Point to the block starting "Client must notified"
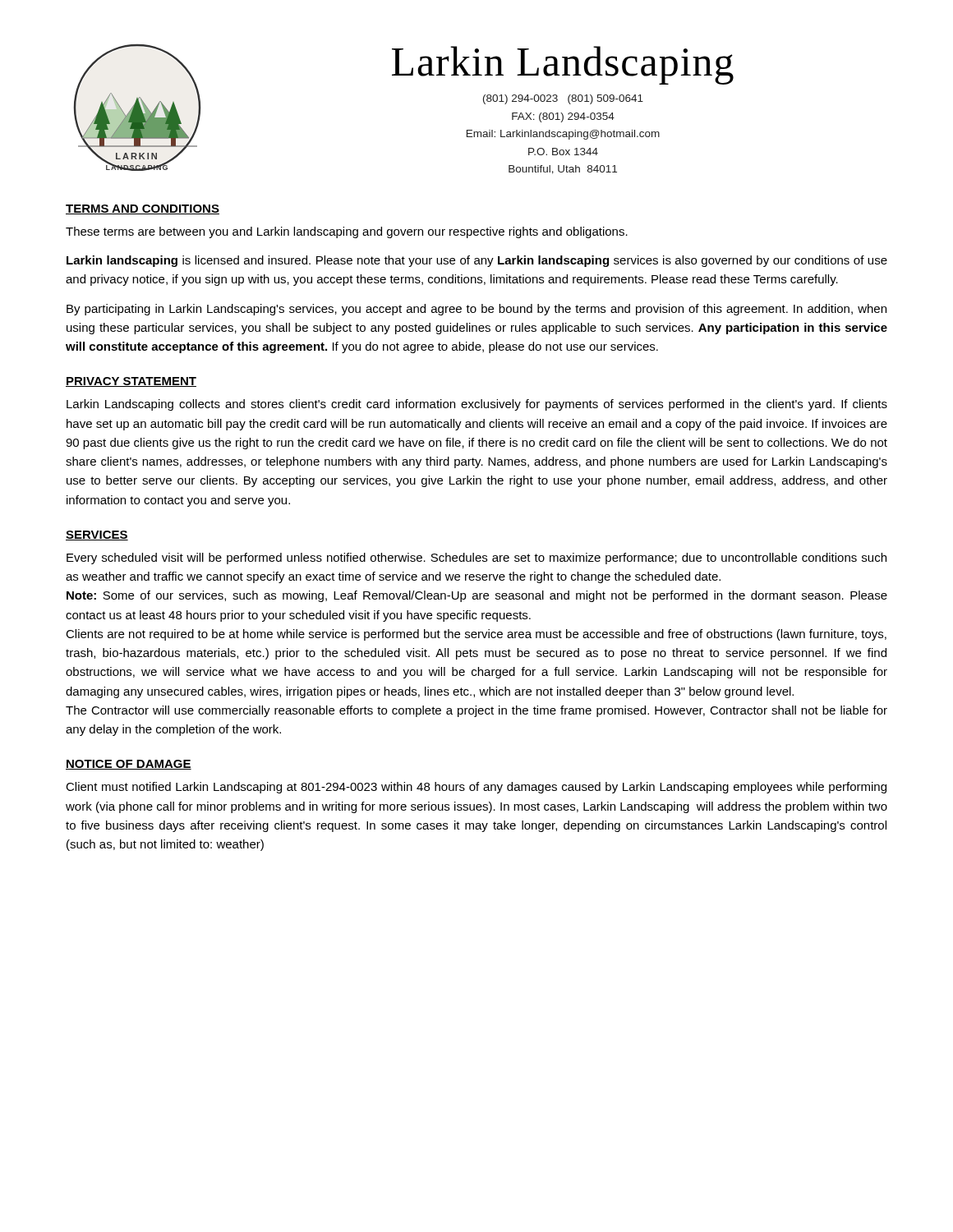This screenshot has height=1232, width=953. point(476,815)
